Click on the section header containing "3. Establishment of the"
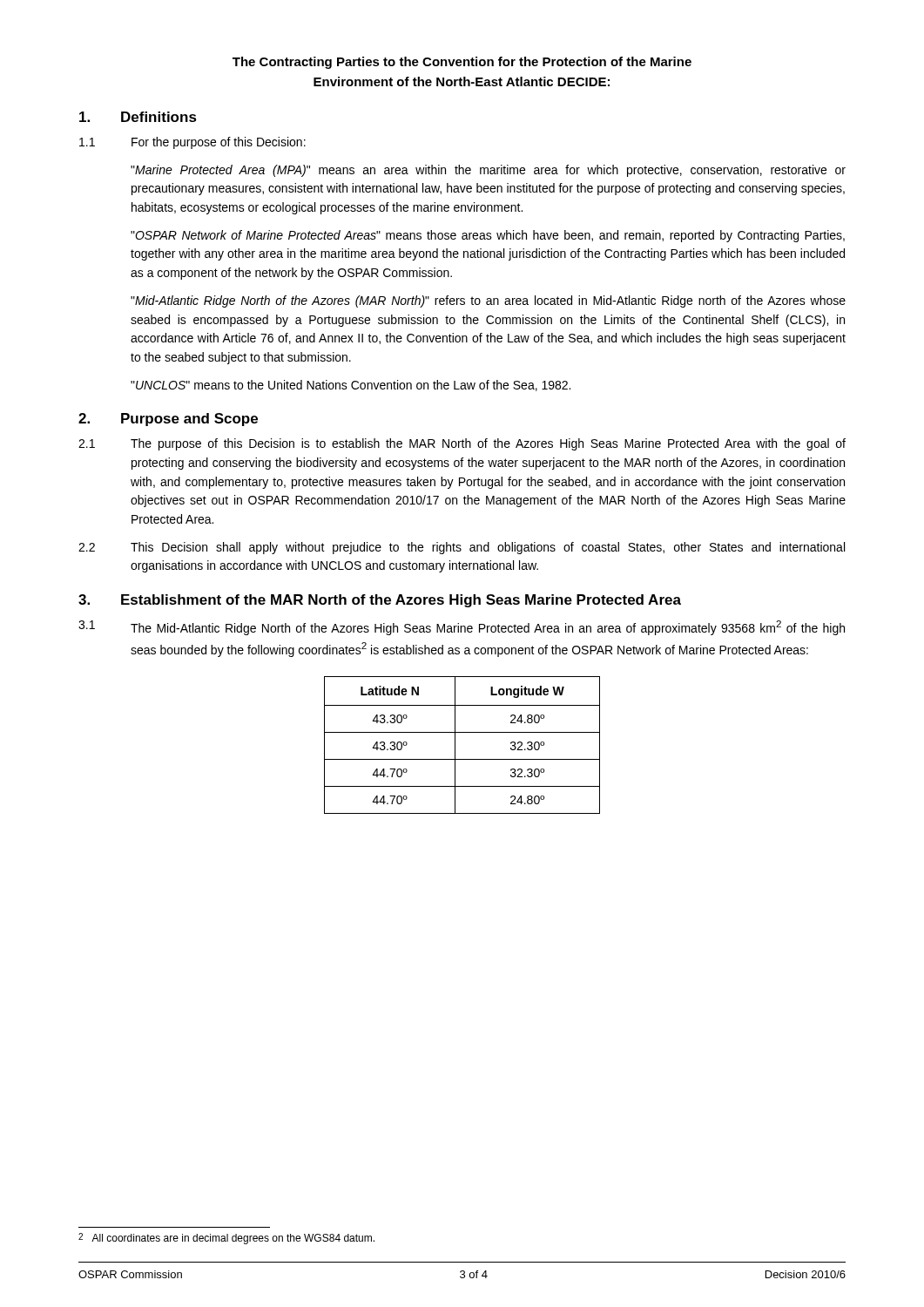This screenshot has width=924, height=1307. 380,600
